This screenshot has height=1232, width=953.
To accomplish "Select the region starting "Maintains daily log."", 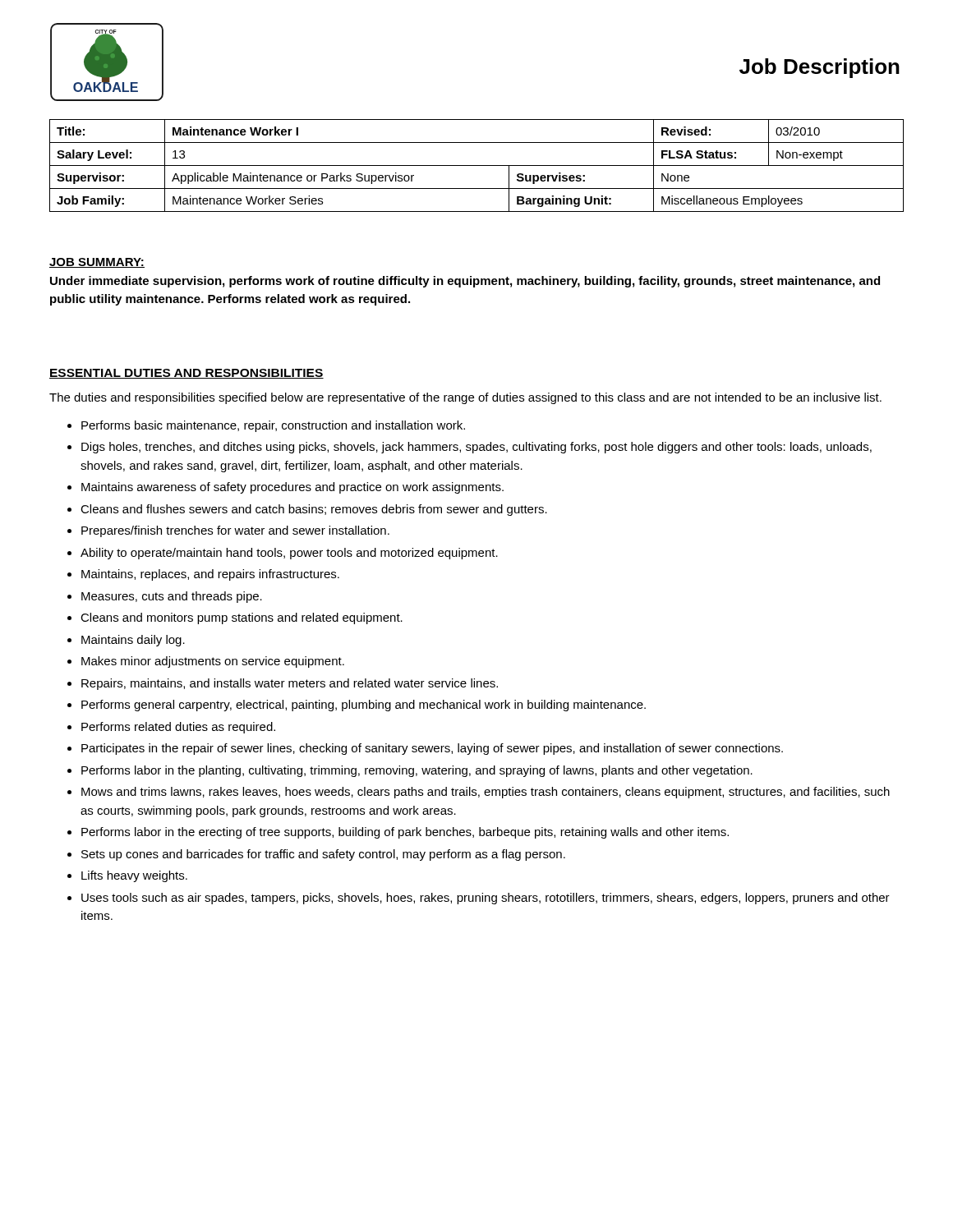I will (133, 639).
